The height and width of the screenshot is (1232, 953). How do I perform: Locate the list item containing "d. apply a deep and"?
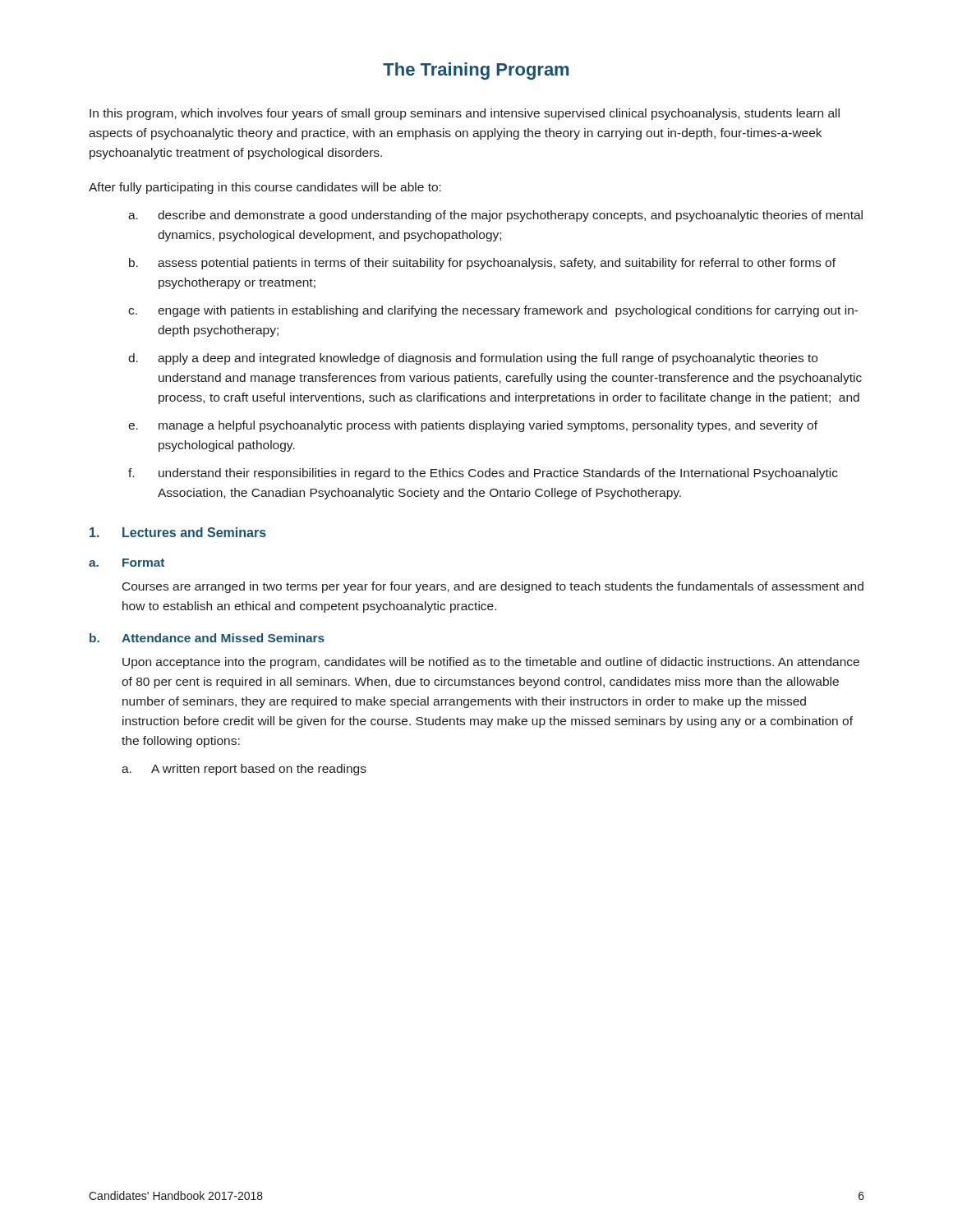496,378
